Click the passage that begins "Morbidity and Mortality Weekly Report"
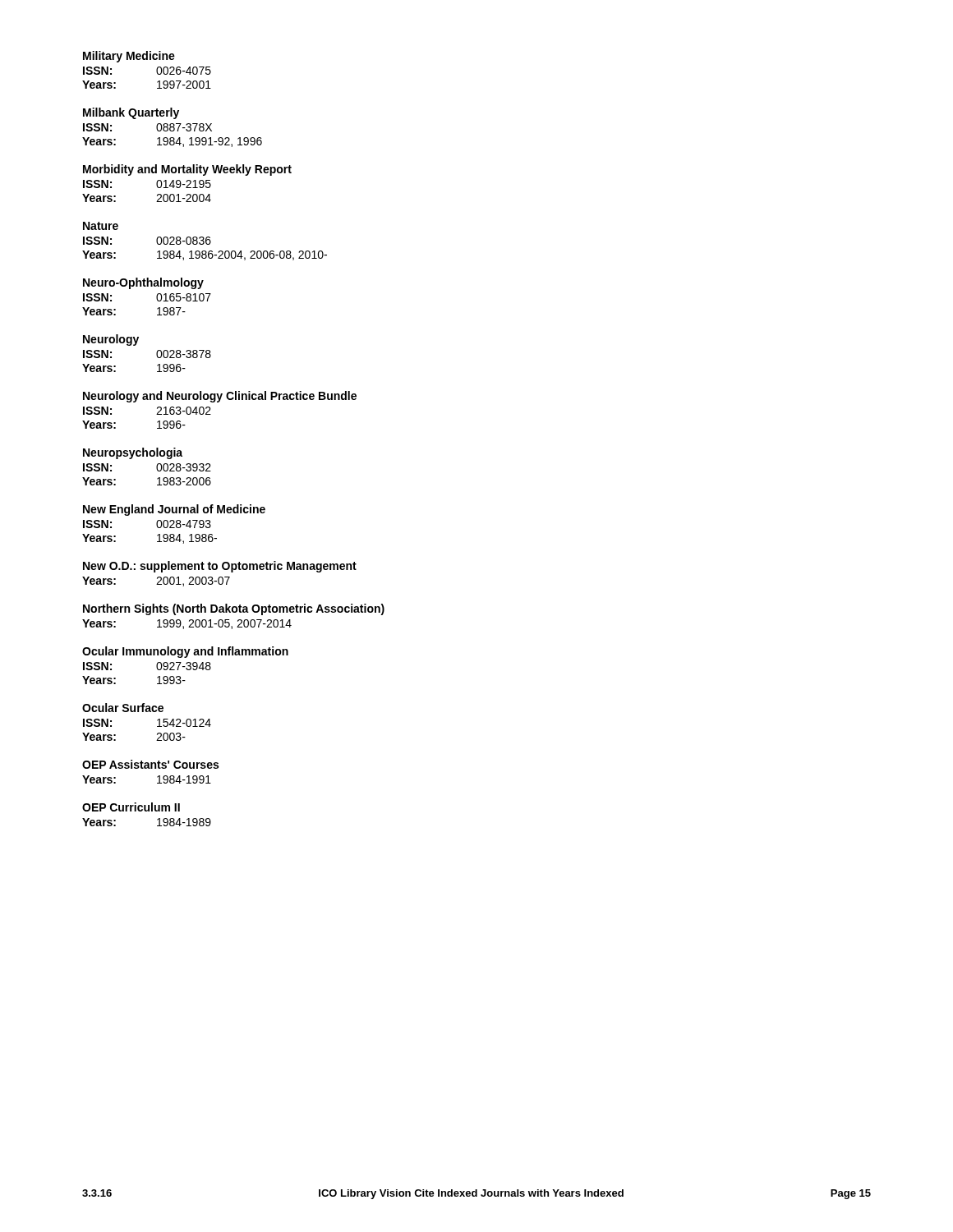The width and height of the screenshot is (953, 1232). pos(187,170)
